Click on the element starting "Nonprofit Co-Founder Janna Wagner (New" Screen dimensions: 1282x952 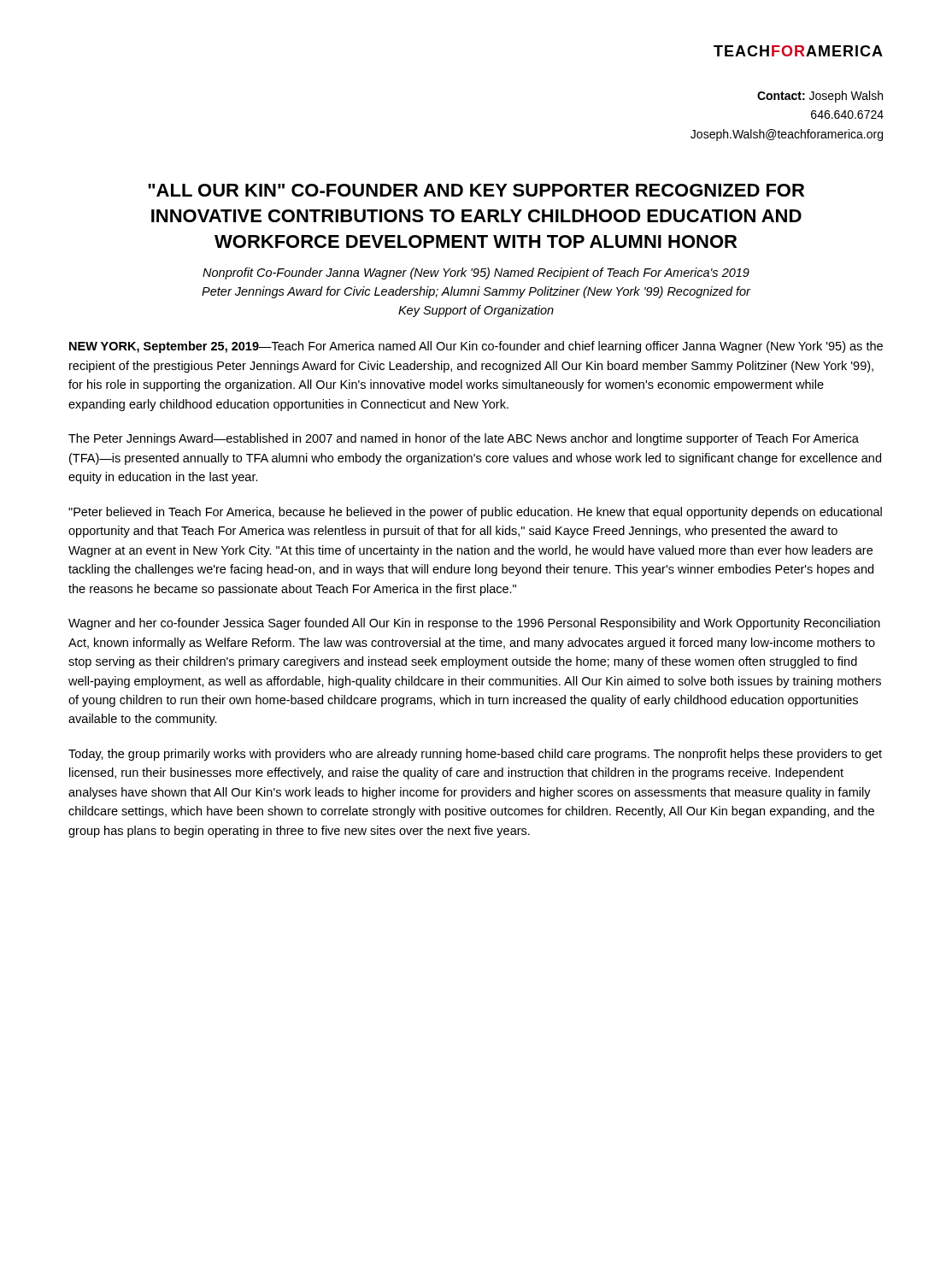[x=476, y=291]
